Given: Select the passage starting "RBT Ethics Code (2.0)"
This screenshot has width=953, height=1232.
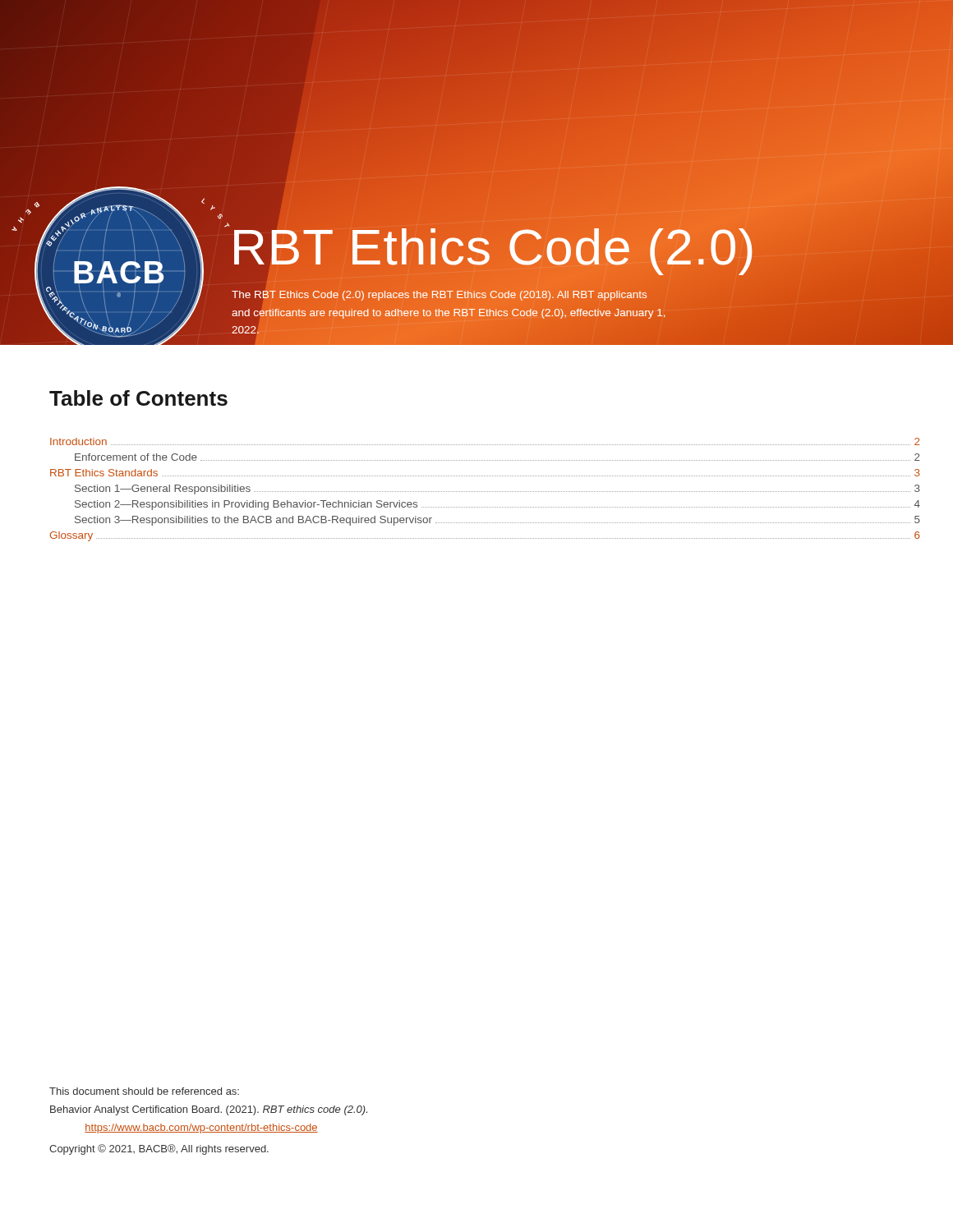Looking at the screenshot, I should click(x=493, y=247).
